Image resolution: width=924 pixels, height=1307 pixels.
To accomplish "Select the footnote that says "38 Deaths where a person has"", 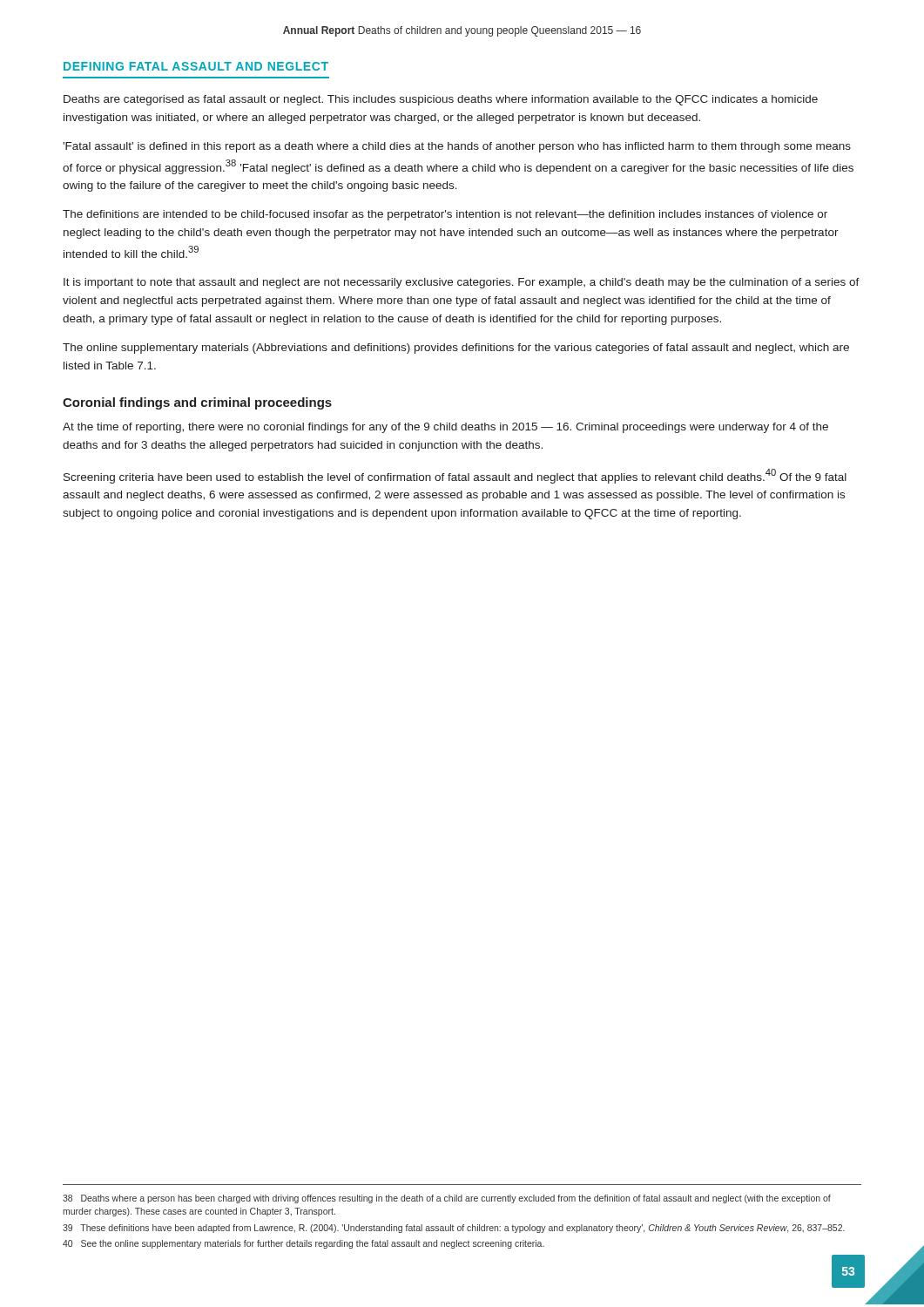I will click(x=447, y=1205).
